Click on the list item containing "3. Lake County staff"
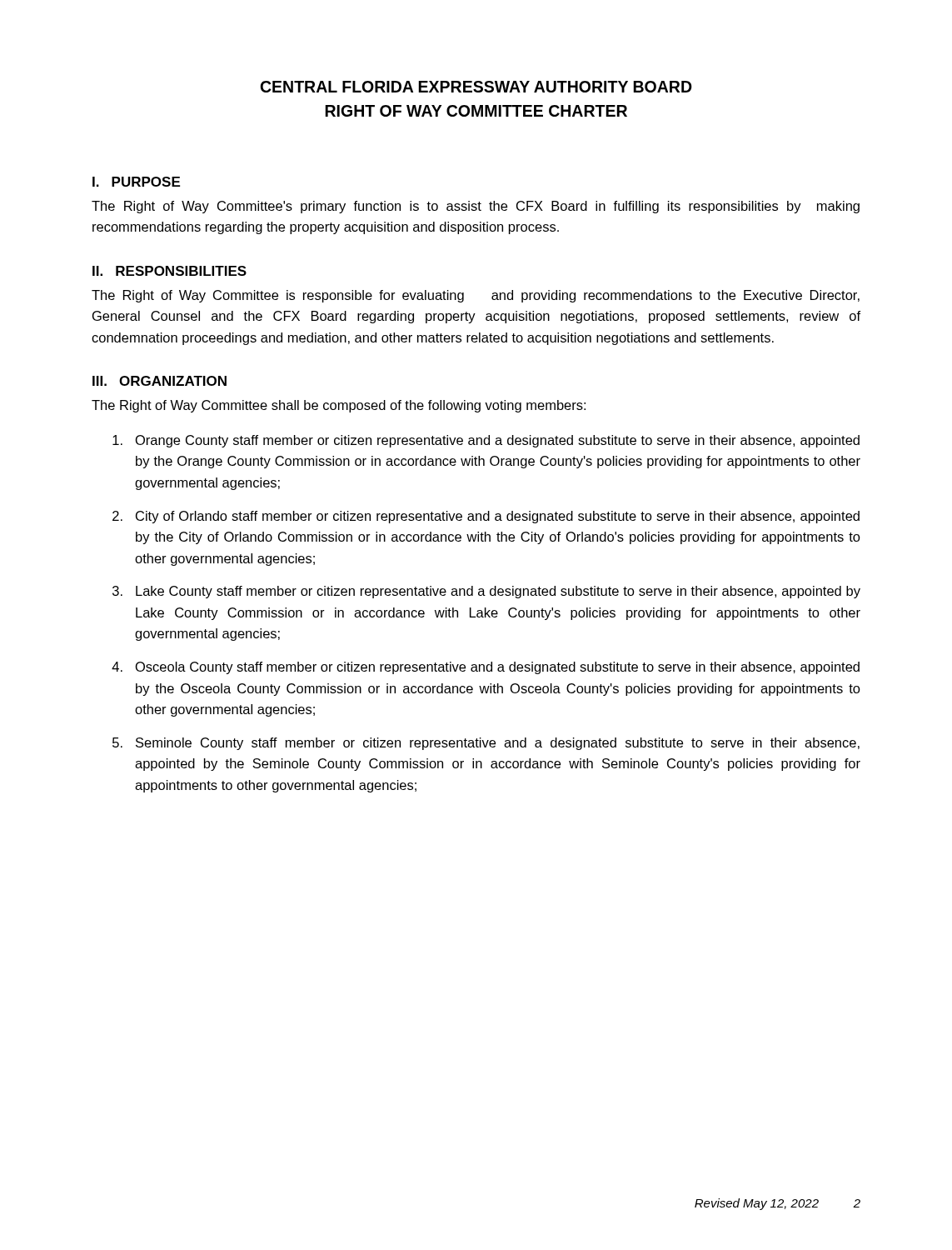Image resolution: width=952 pixels, height=1250 pixels. 476,613
